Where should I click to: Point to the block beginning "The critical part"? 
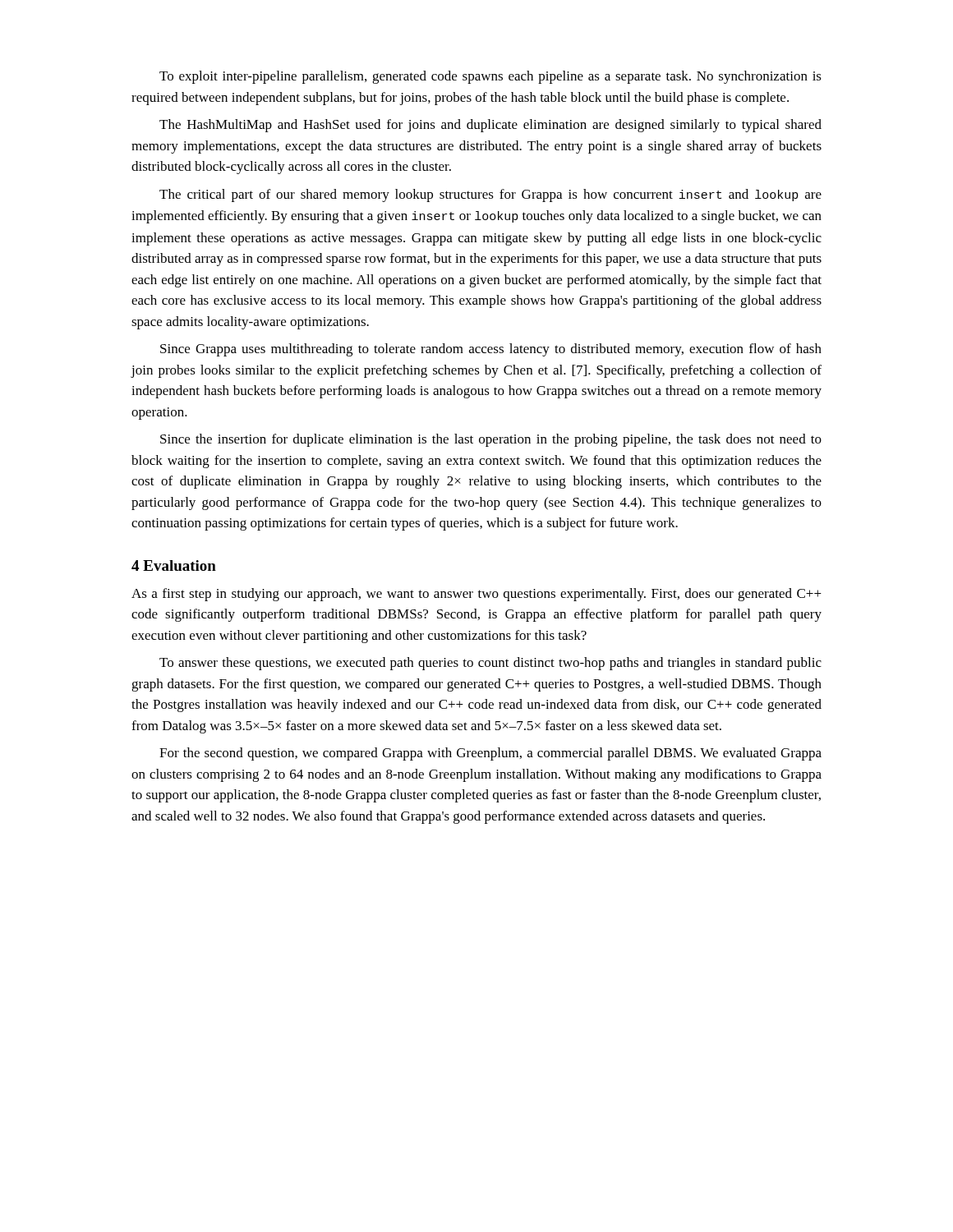pyautogui.click(x=476, y=258)
